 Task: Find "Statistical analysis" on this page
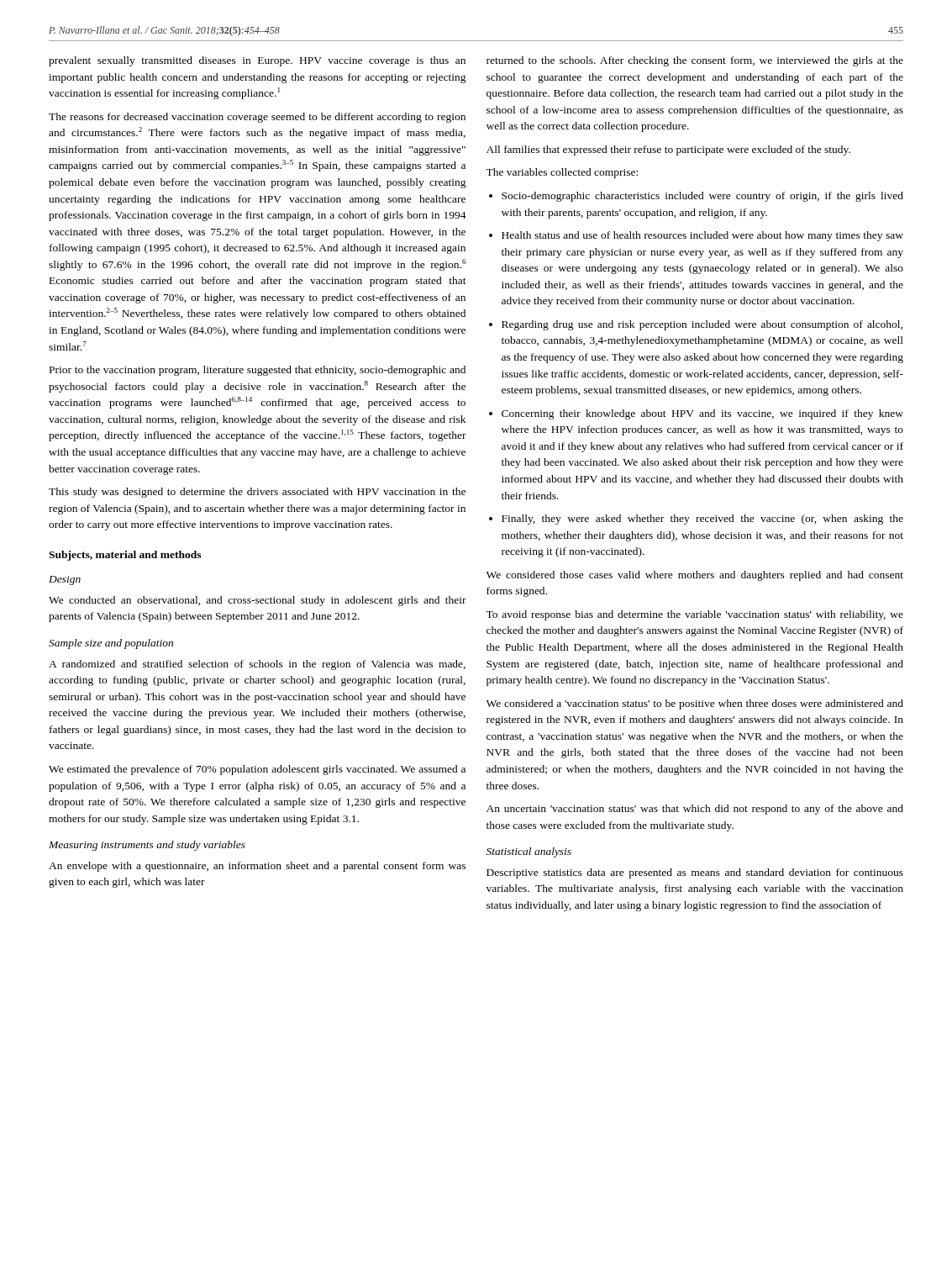point(529,851)
